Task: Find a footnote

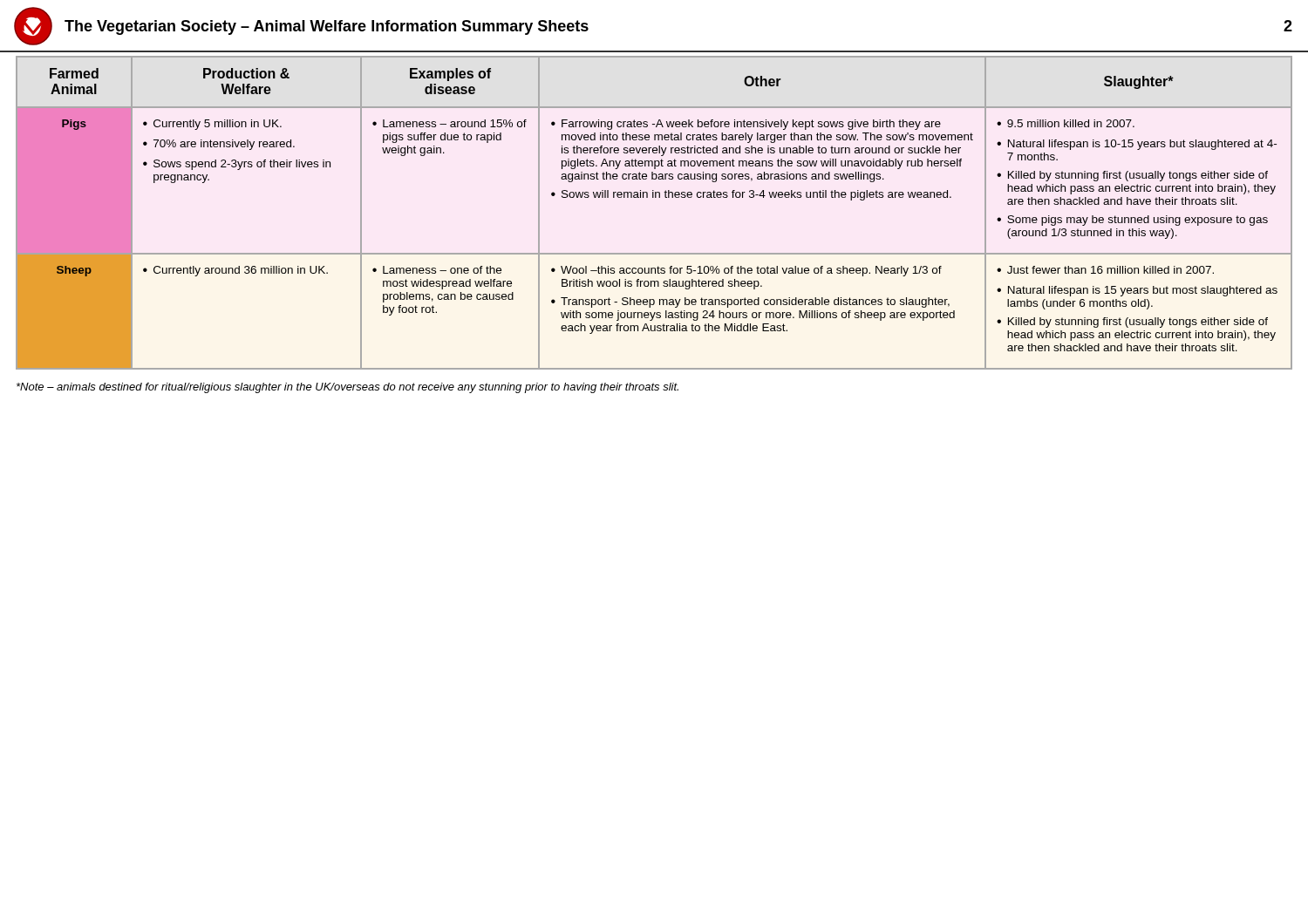Action: 348,387
